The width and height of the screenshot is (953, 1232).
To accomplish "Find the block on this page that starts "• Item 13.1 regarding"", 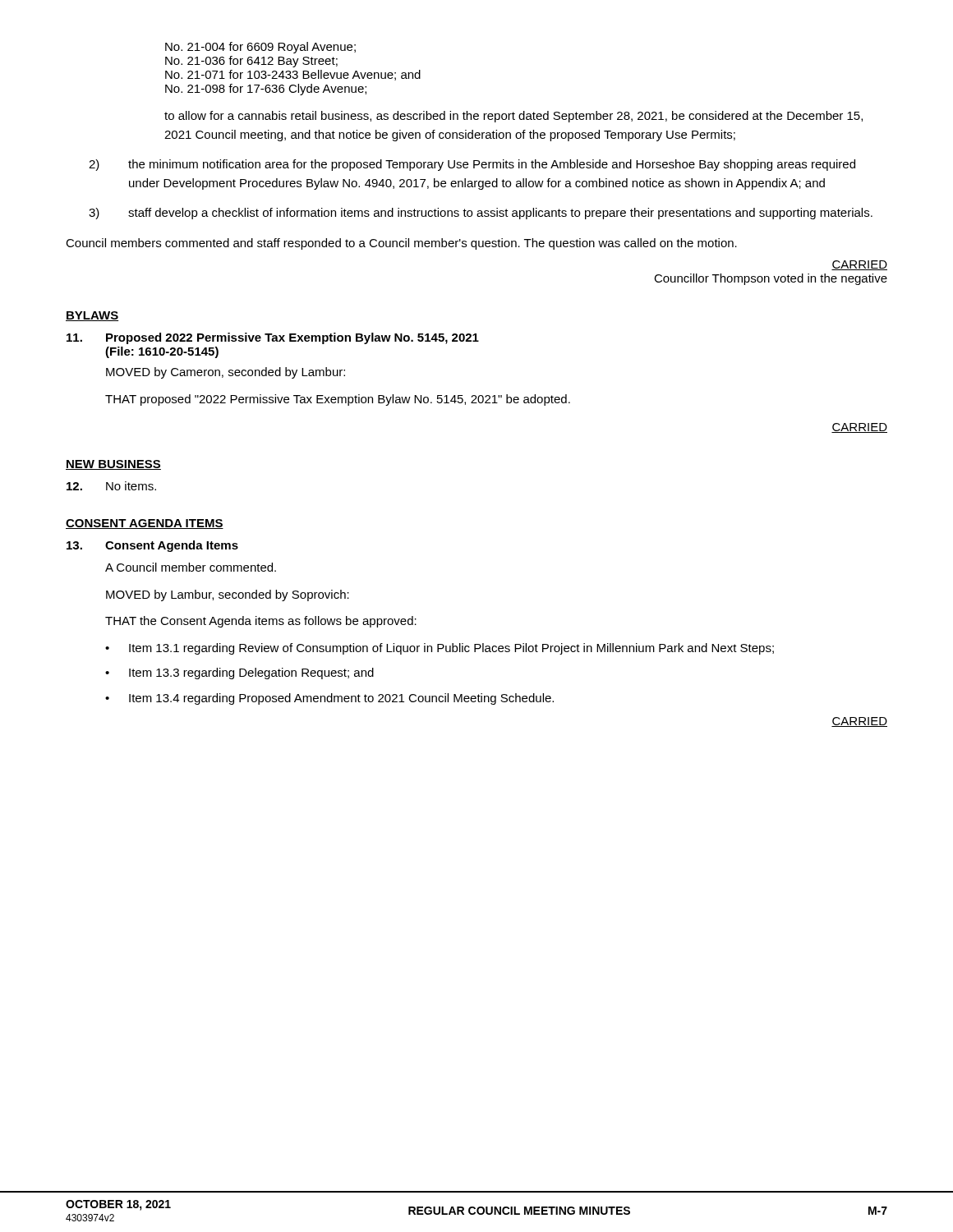I will click(496, 648).
